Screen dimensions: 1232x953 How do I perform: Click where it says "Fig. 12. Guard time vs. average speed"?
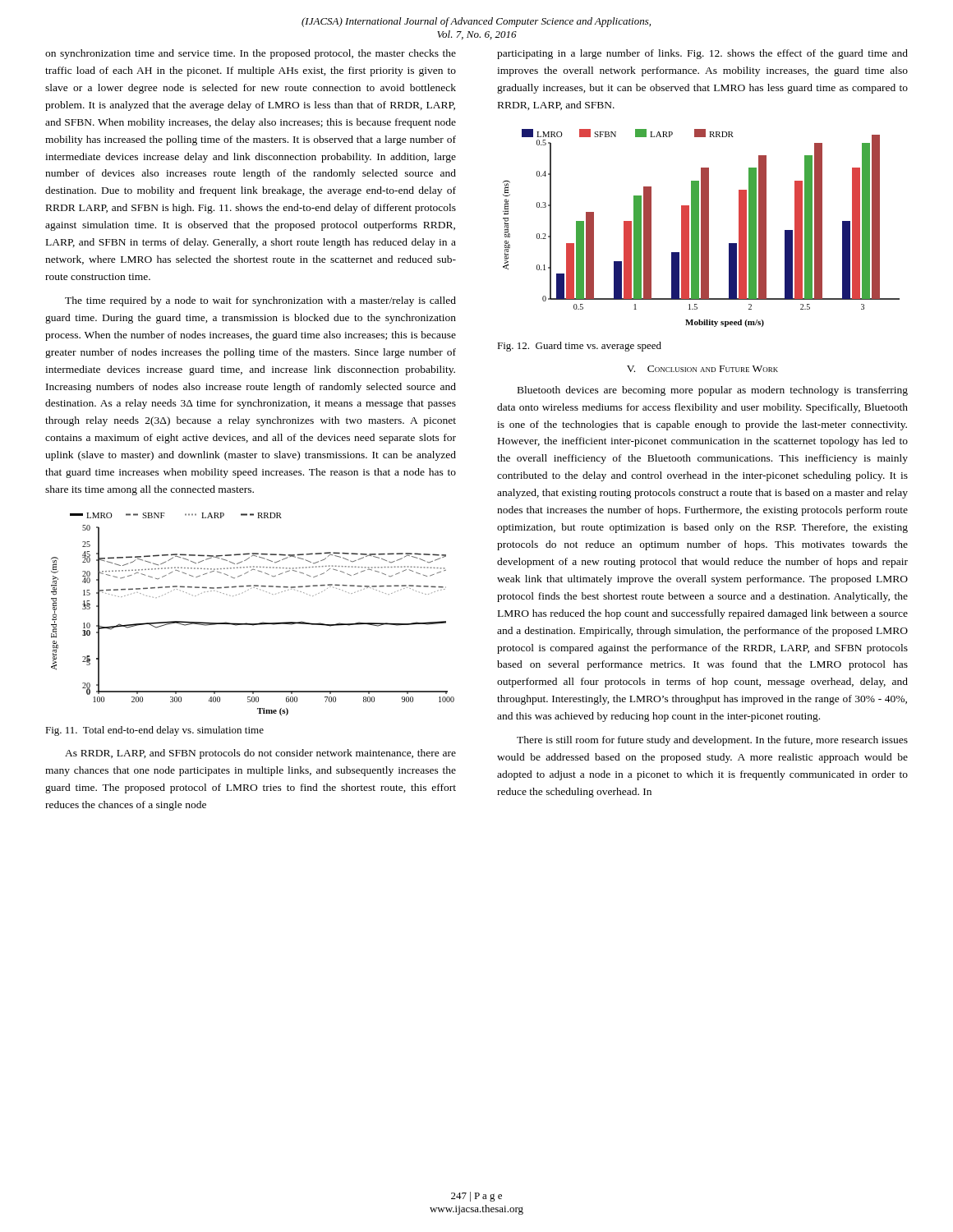[x=579, y=345]
